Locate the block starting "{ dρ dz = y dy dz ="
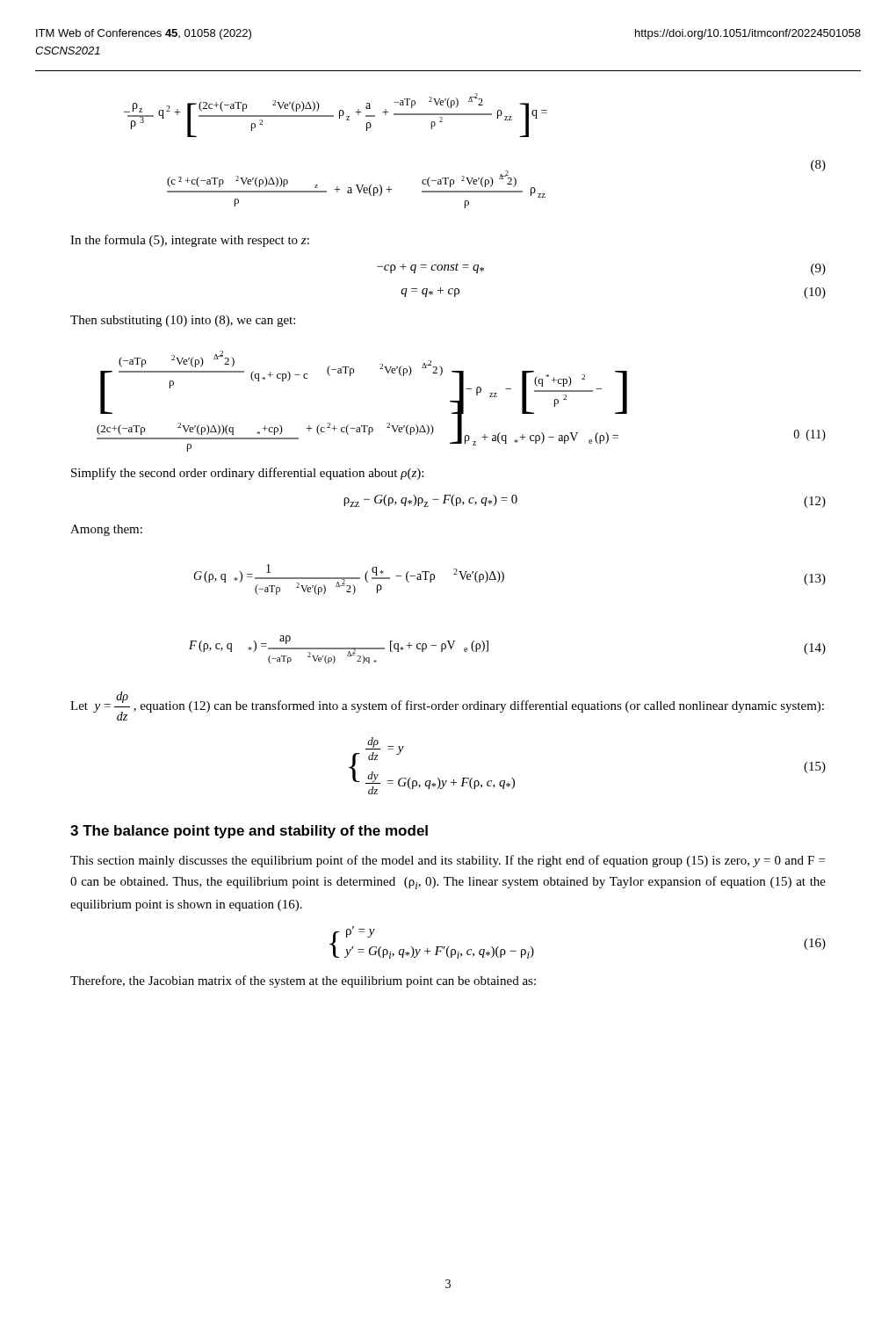This screenshot has height=1318, width=896. click(x=448, y=767)
